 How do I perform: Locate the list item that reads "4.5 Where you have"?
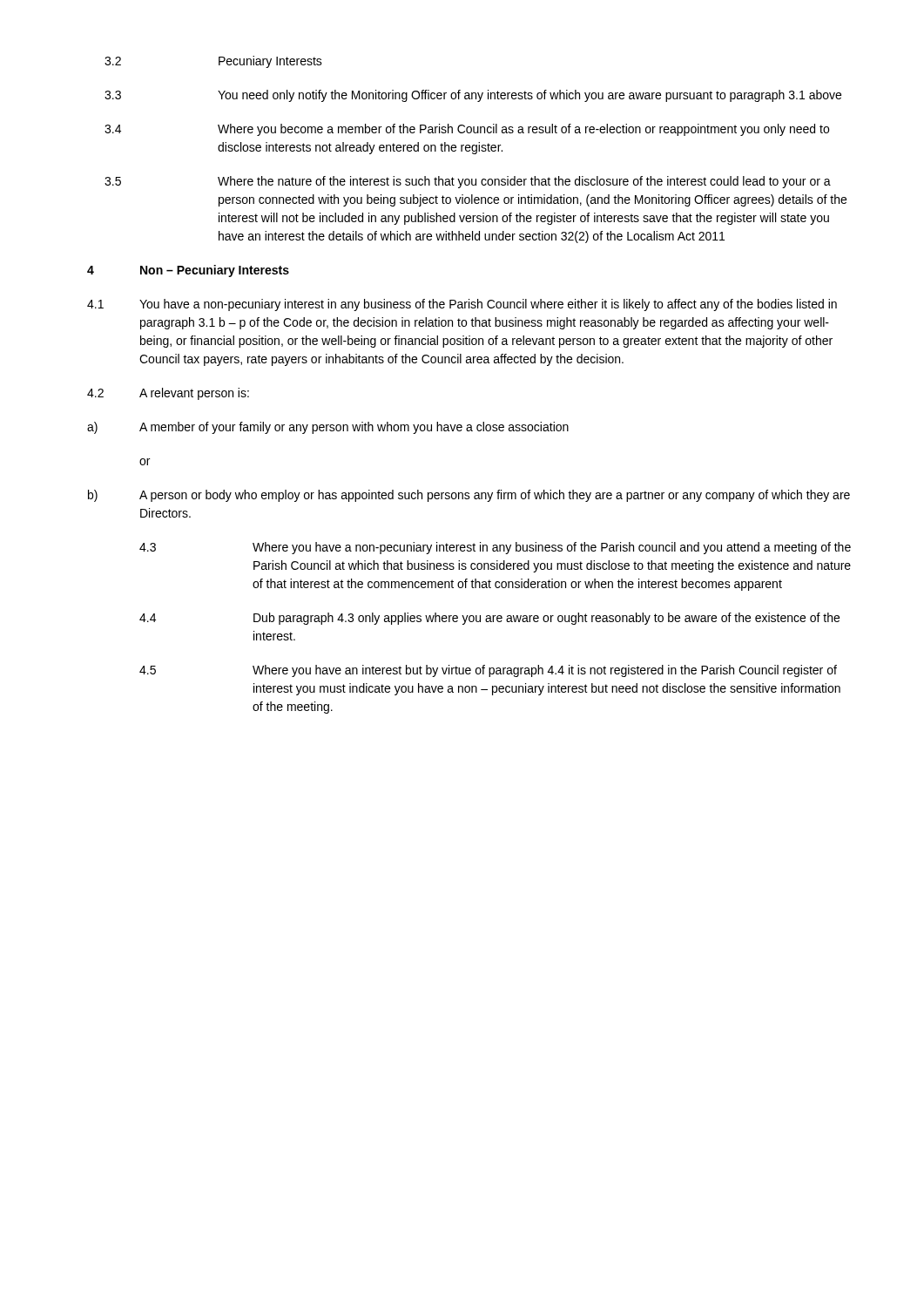point(470,689)
